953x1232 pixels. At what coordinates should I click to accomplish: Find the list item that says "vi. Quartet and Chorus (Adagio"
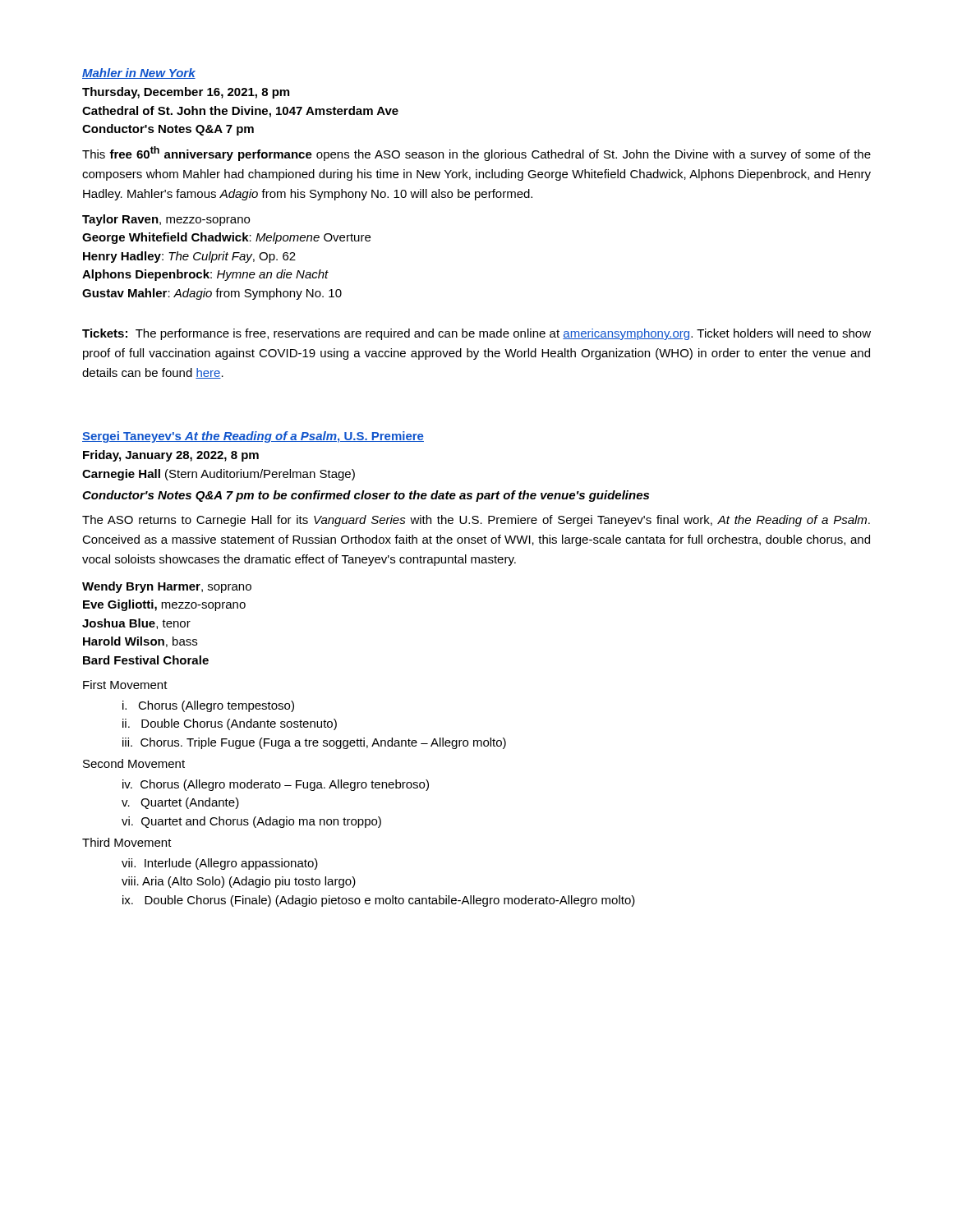coord(252,821)
